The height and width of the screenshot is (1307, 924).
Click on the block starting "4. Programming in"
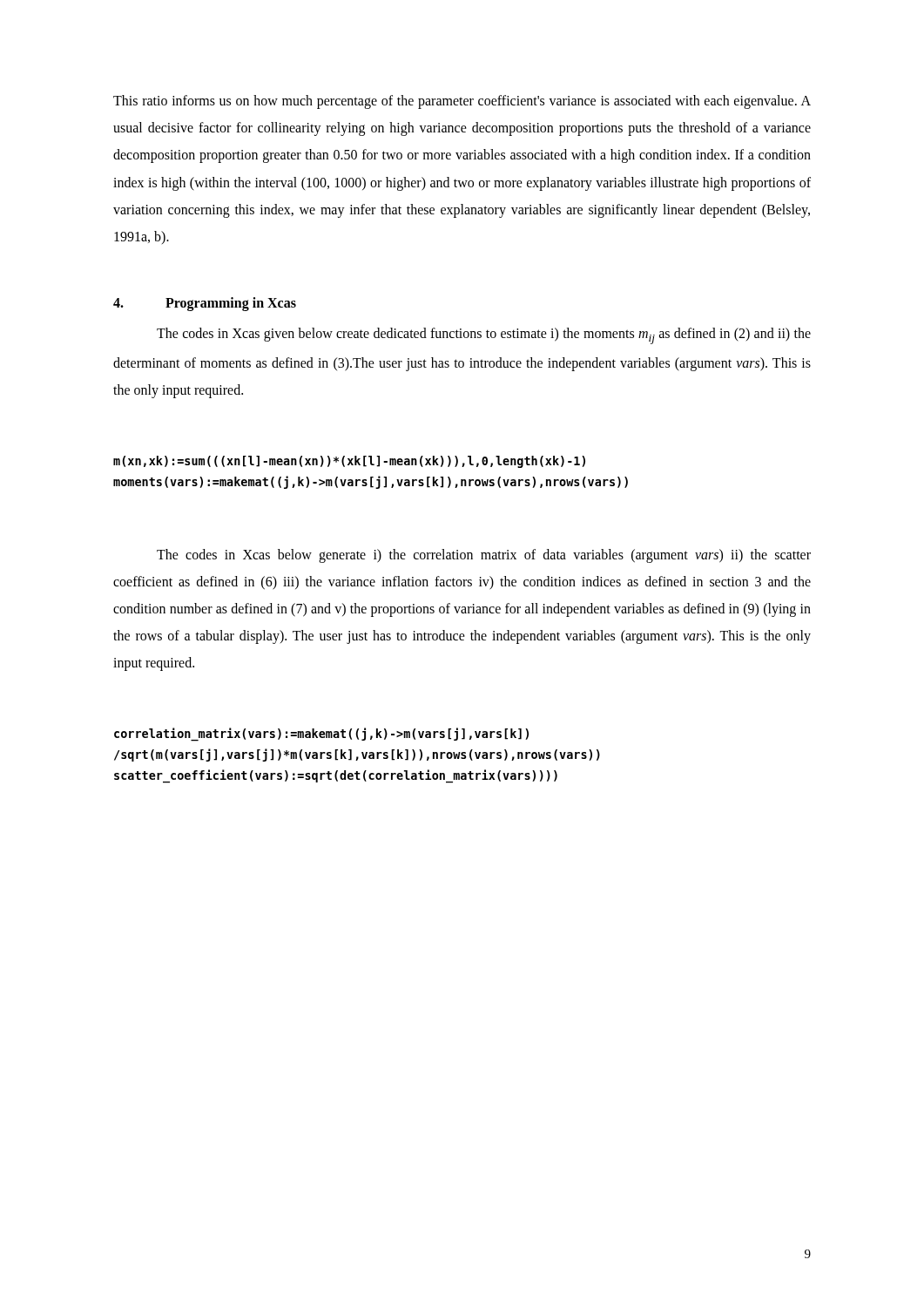pos(205,303)
